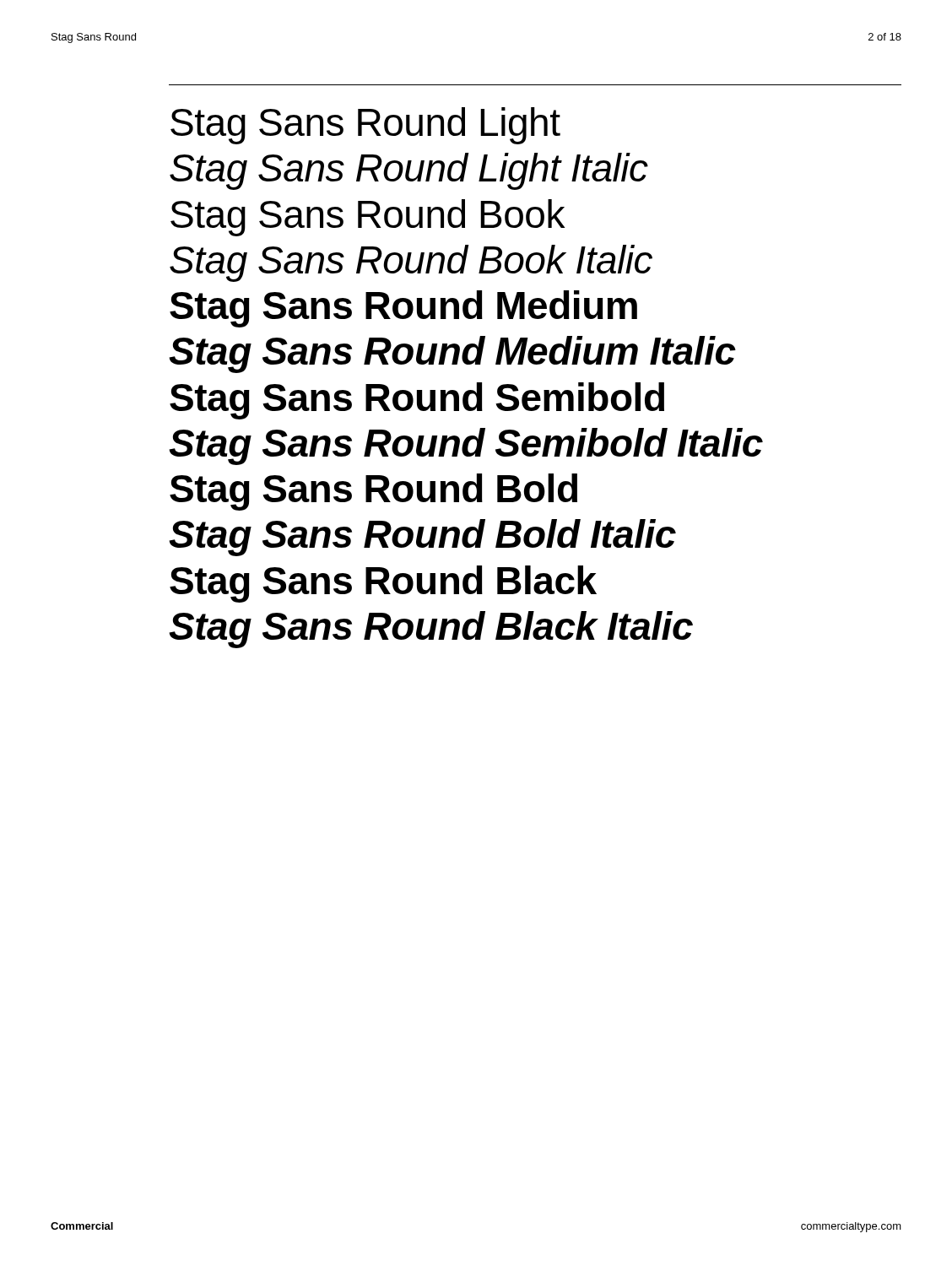Click on the text block starting "Stag Sans Round Semibold Italic"

pyautogui.click(x=535, y=443)
